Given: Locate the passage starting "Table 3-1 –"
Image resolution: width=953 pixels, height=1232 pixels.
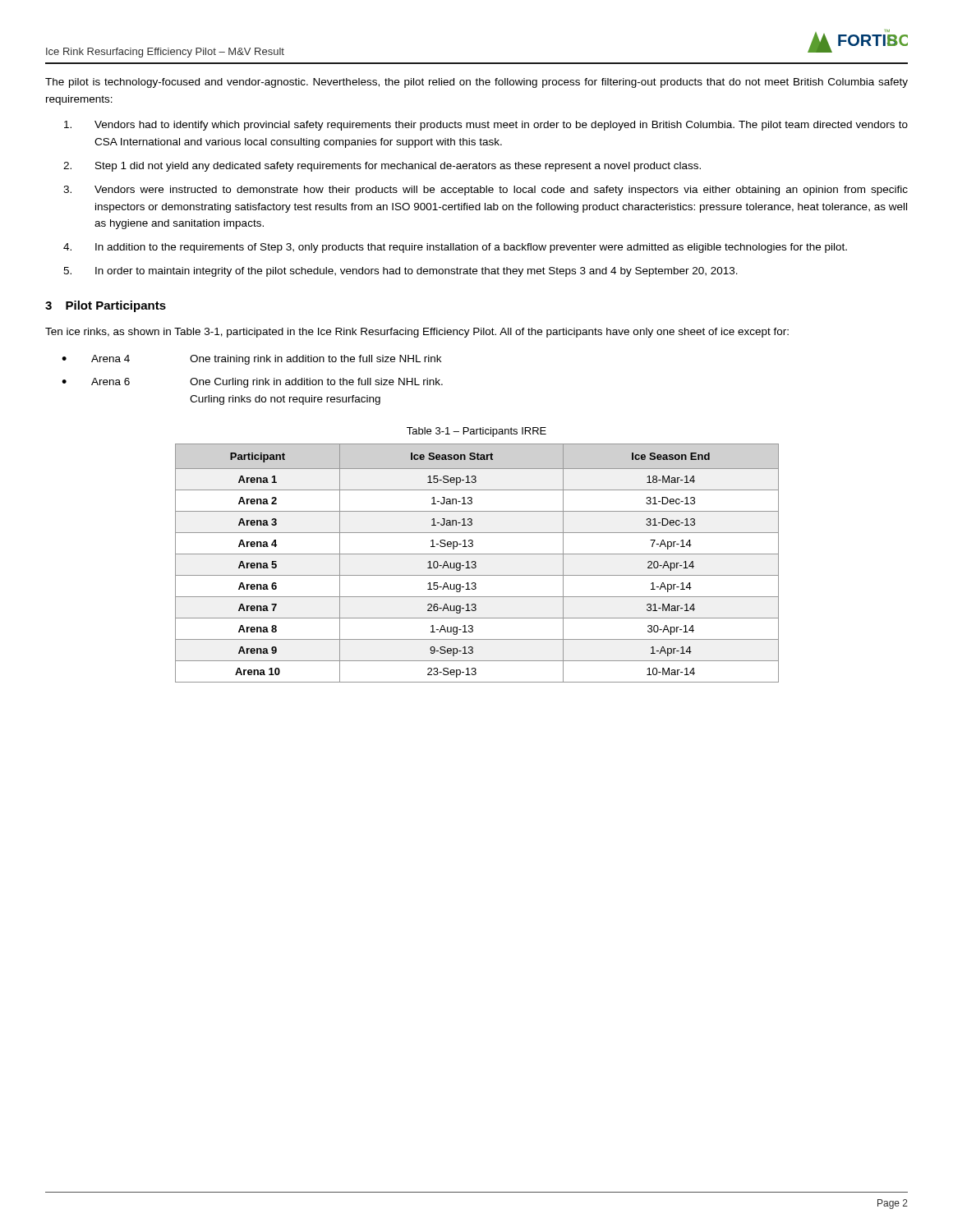Looking at the screenshot, I should point(476,430).
